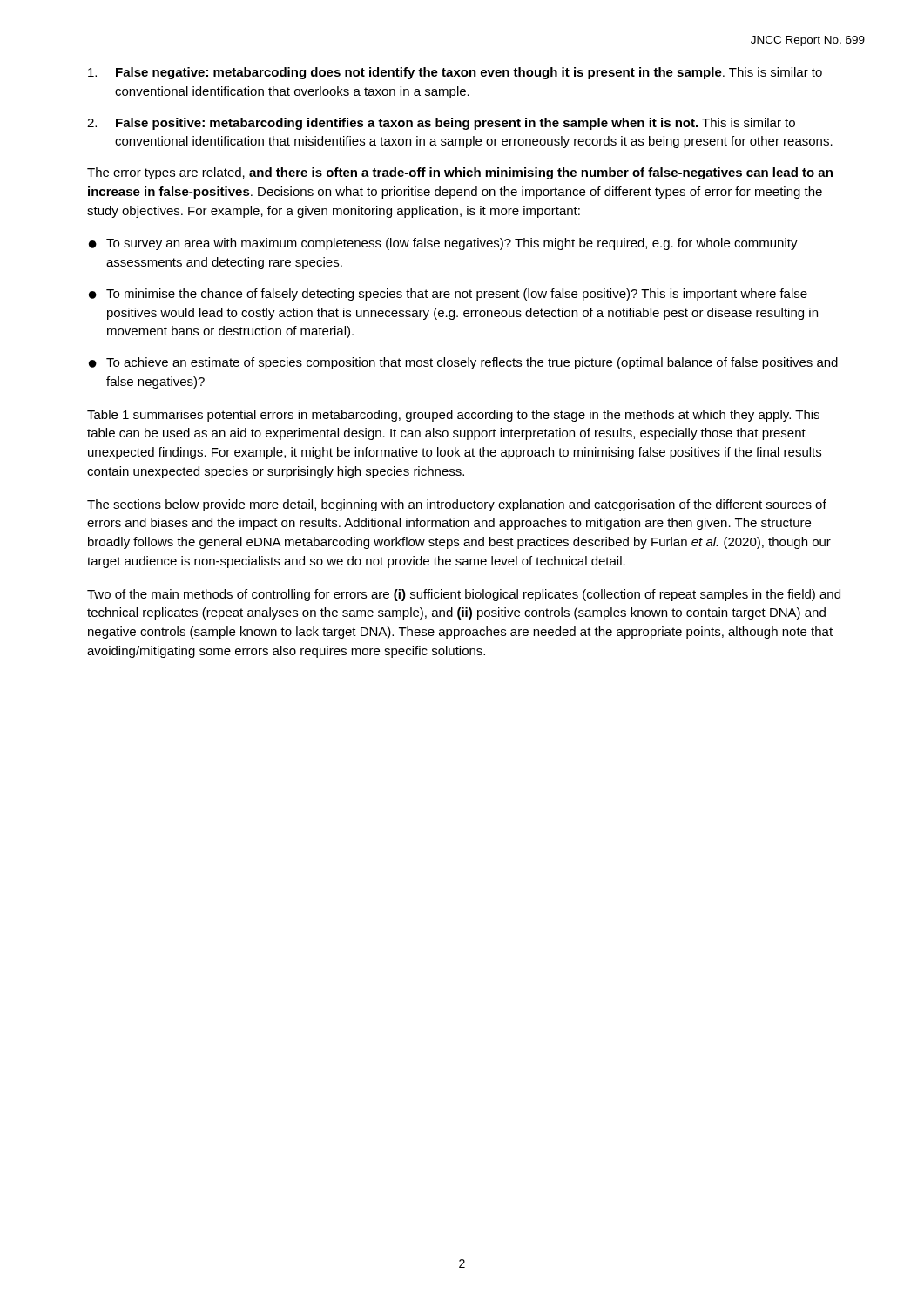Find the text block starting "The sections below provide"
Screen dimensions: 1307x924
click(x=459, y=532)
